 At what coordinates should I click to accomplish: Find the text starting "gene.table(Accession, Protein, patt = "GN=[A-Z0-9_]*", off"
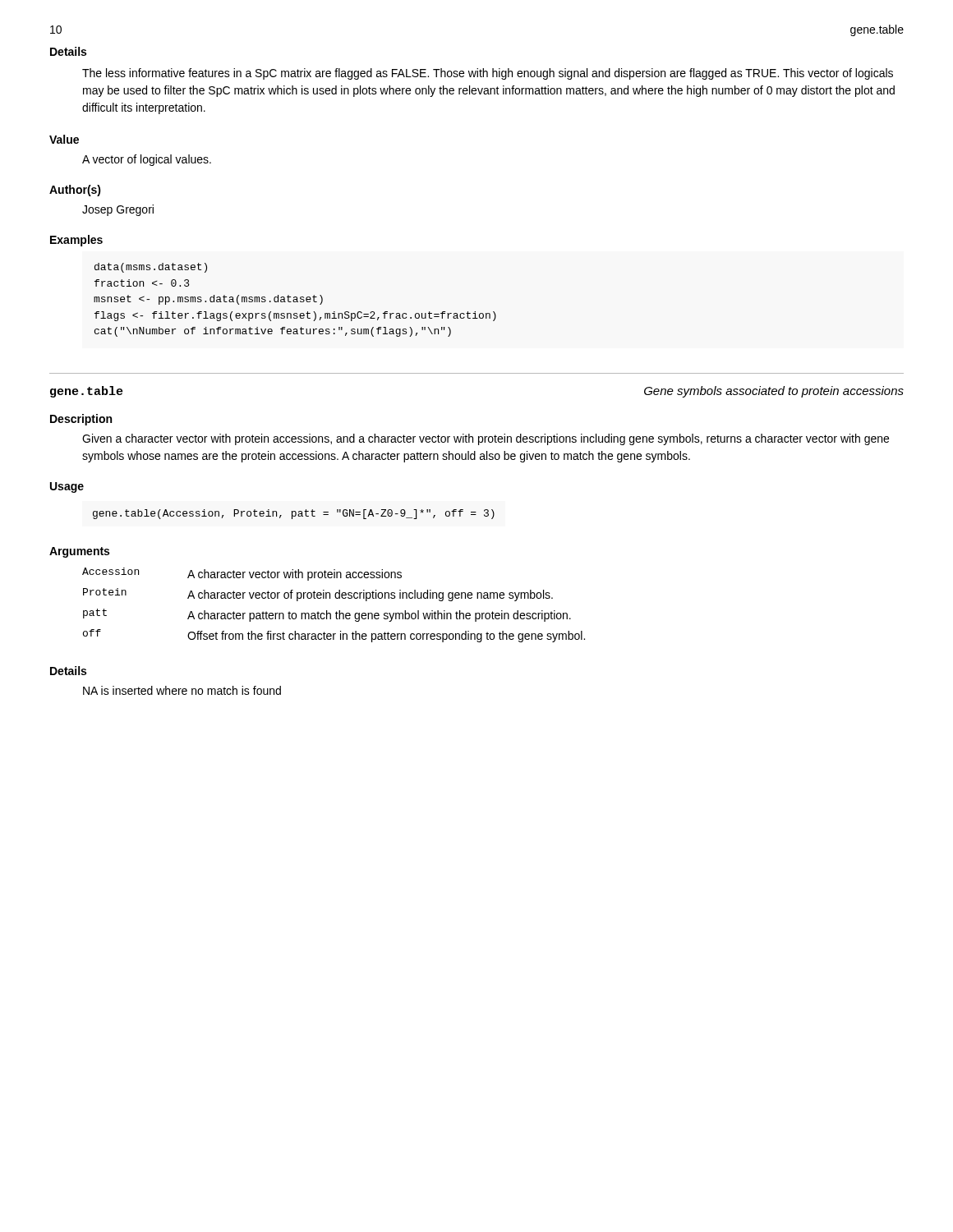[x=294, y=513]
